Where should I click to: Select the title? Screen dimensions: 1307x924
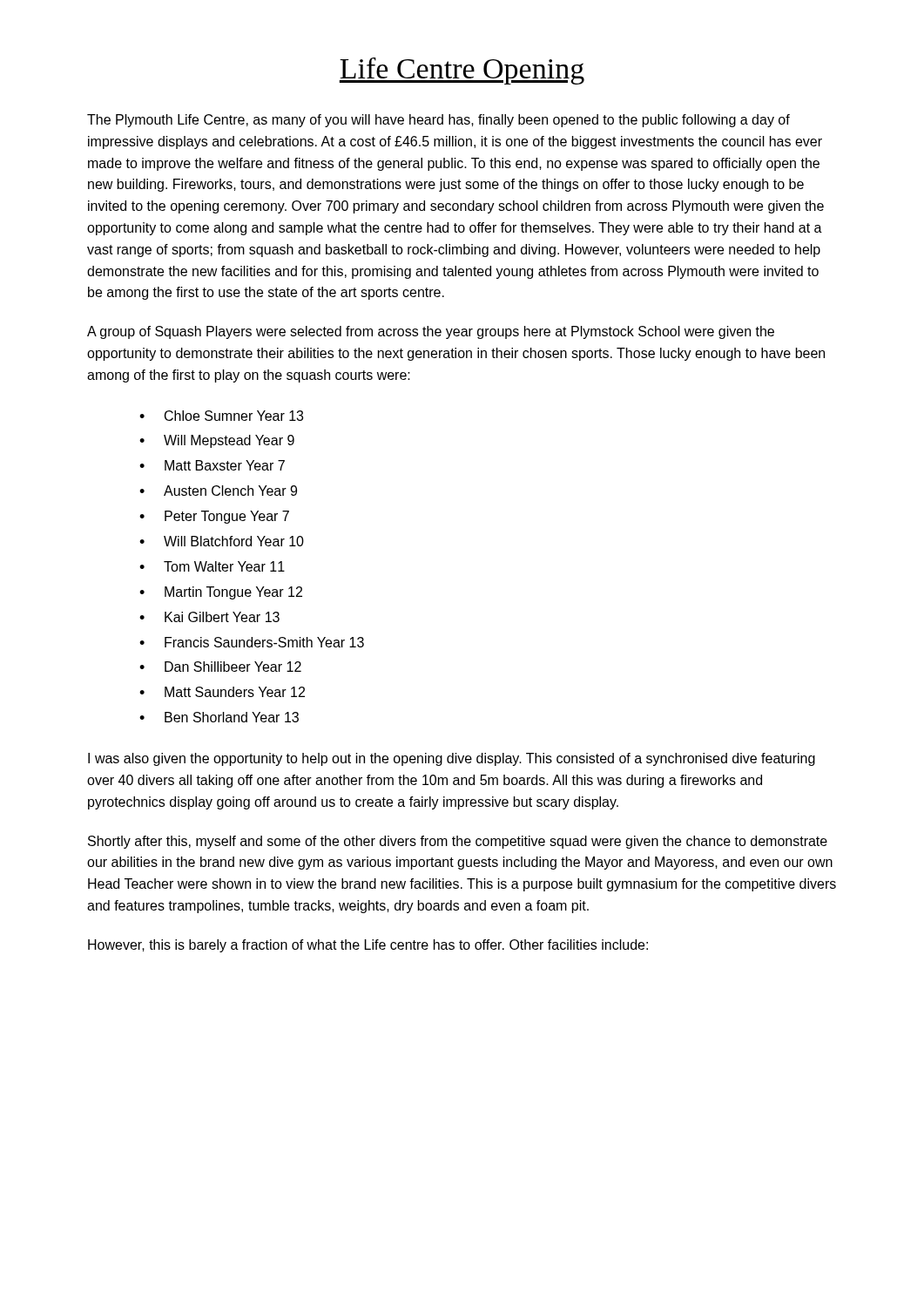coord(462,68)
